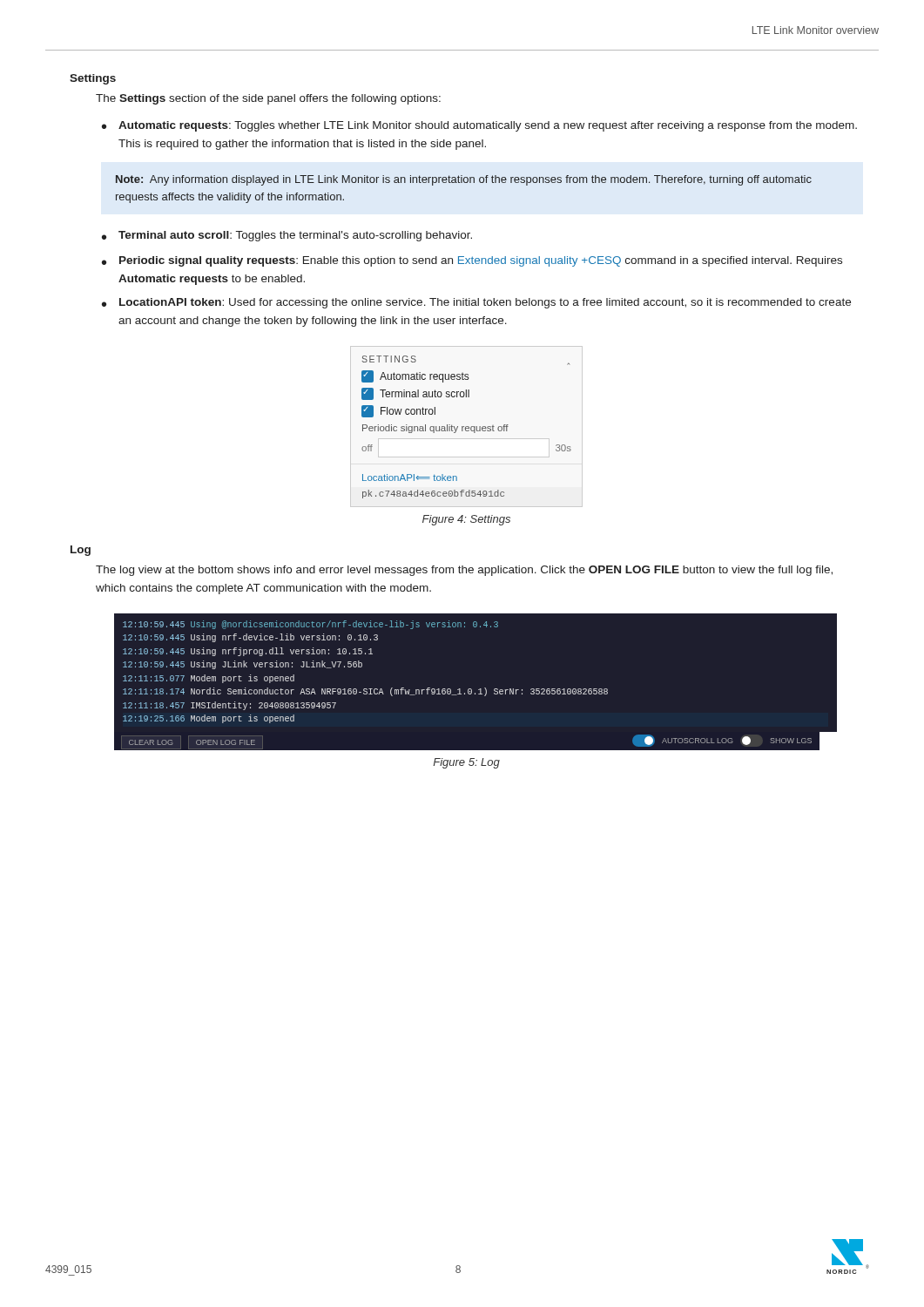Where is the passage that starts "• Periodic signal quality requests:"?
The width and height of the screenshot is (924, 1307).
482,270
